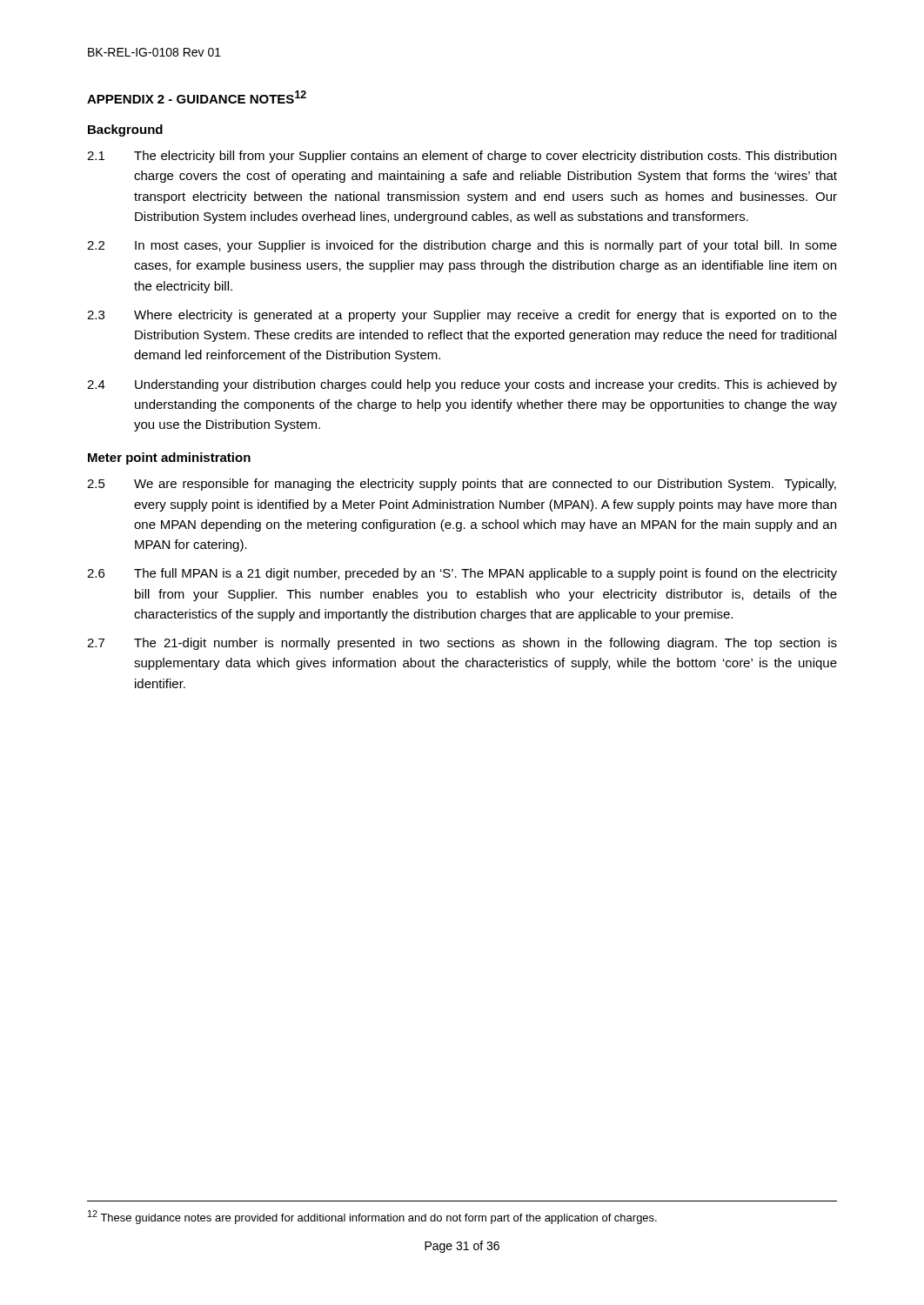
Task: Locate the text starting "12 These guidance notes are provided for"
Action: [x=462, y=1217]
